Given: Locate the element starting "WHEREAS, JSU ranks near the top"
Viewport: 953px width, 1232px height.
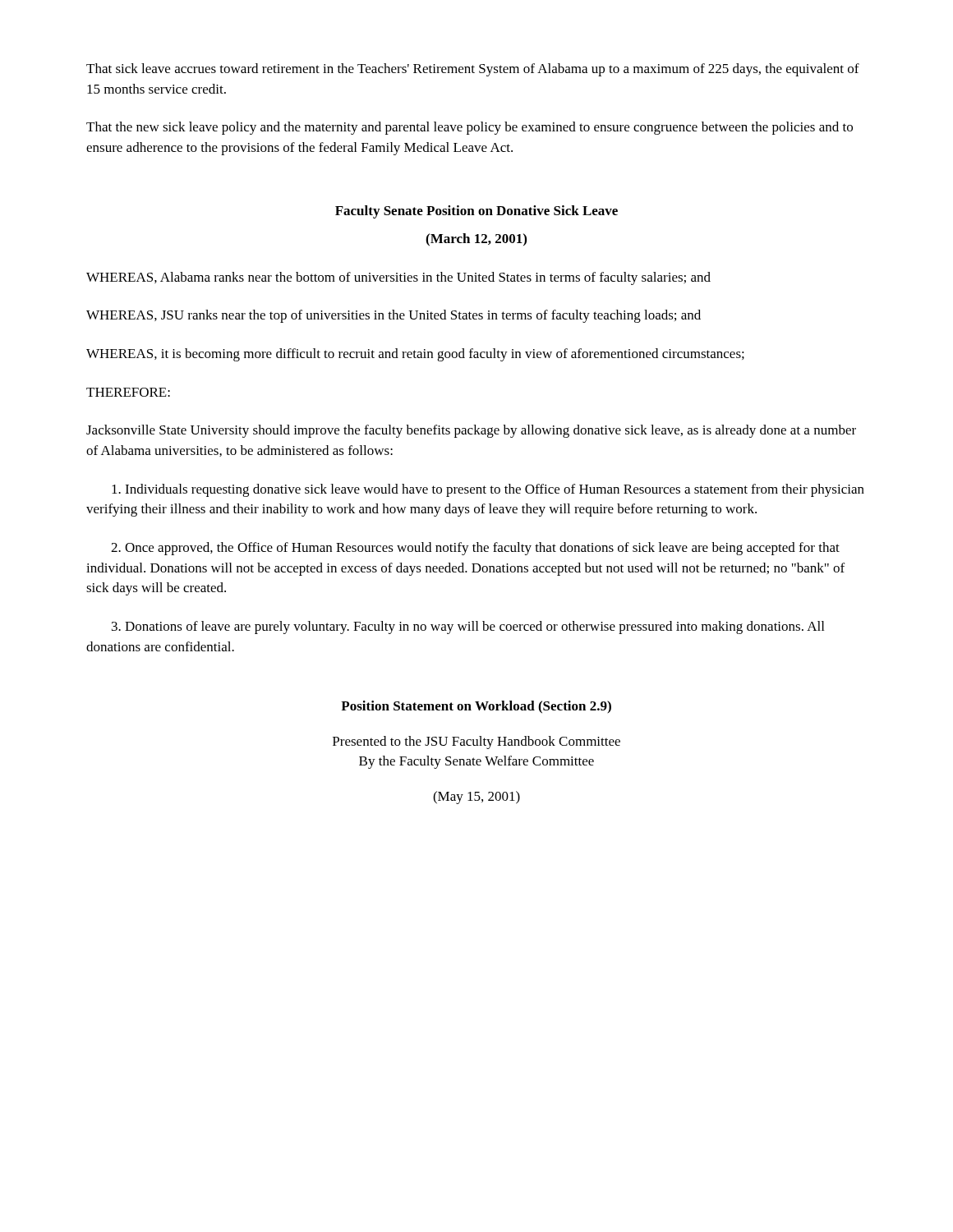Looking at the screenshot, I should 394,315.
